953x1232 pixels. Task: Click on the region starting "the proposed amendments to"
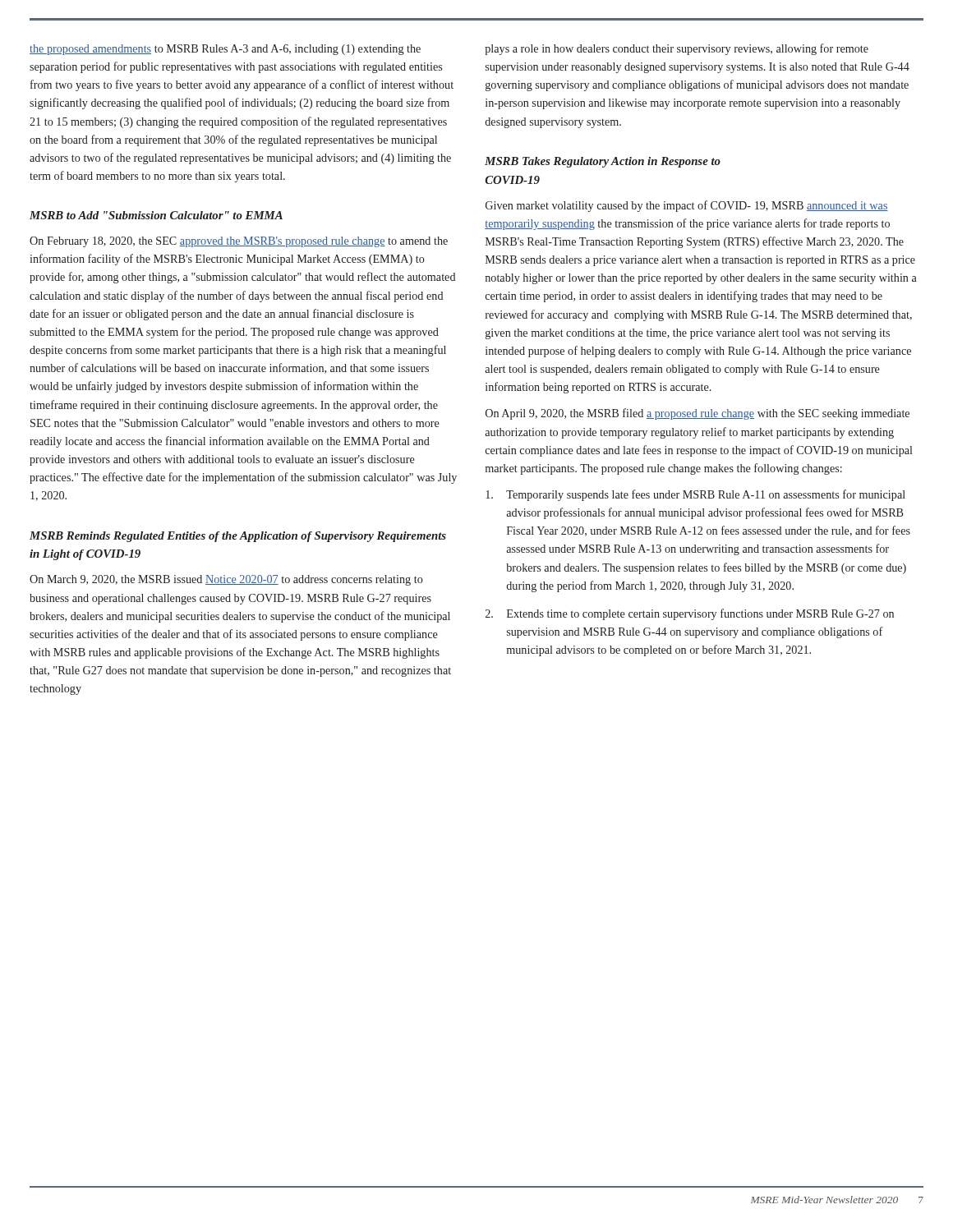(x=242, y=112)
